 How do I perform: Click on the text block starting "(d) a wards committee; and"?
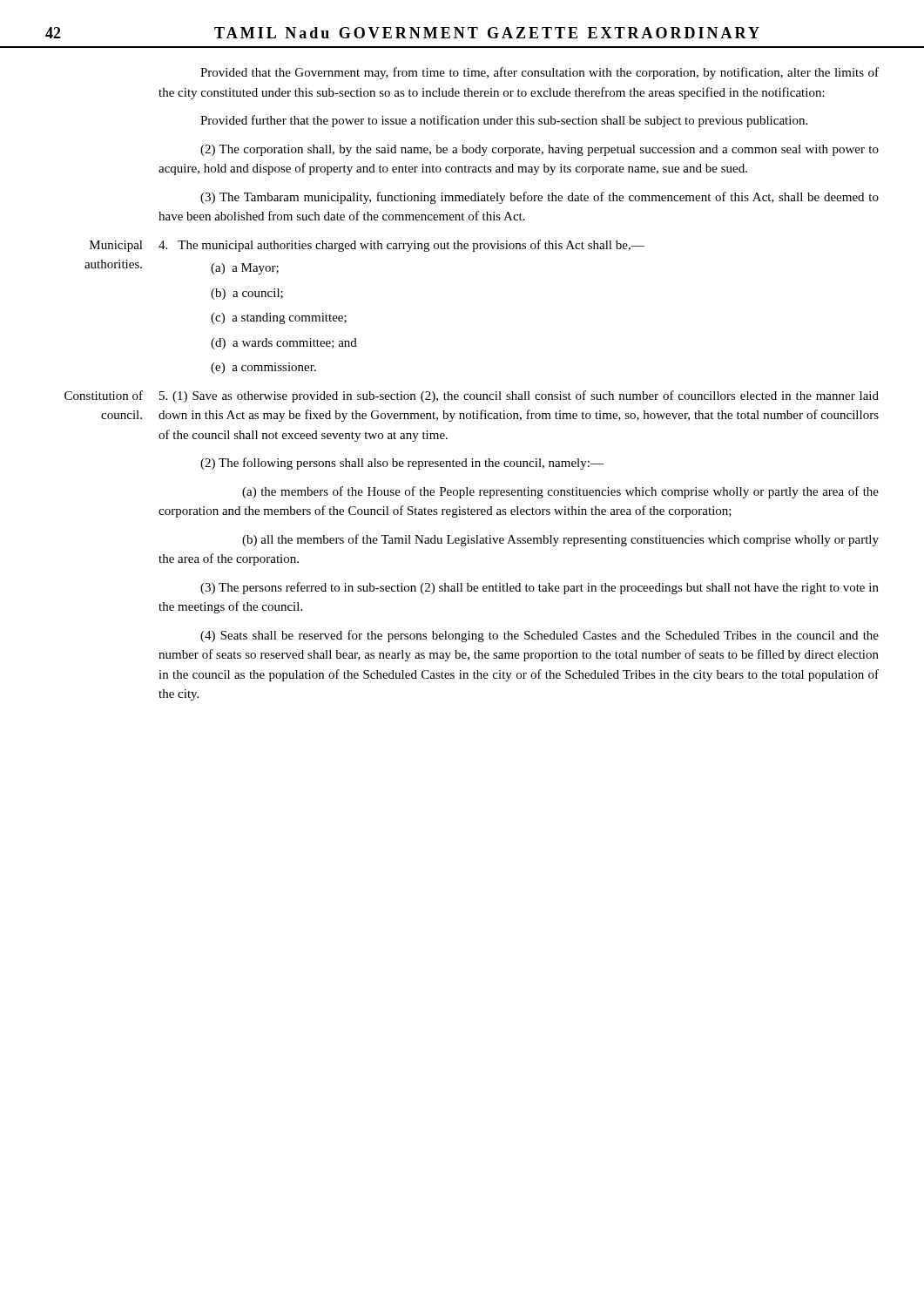[x=284, y=342]
